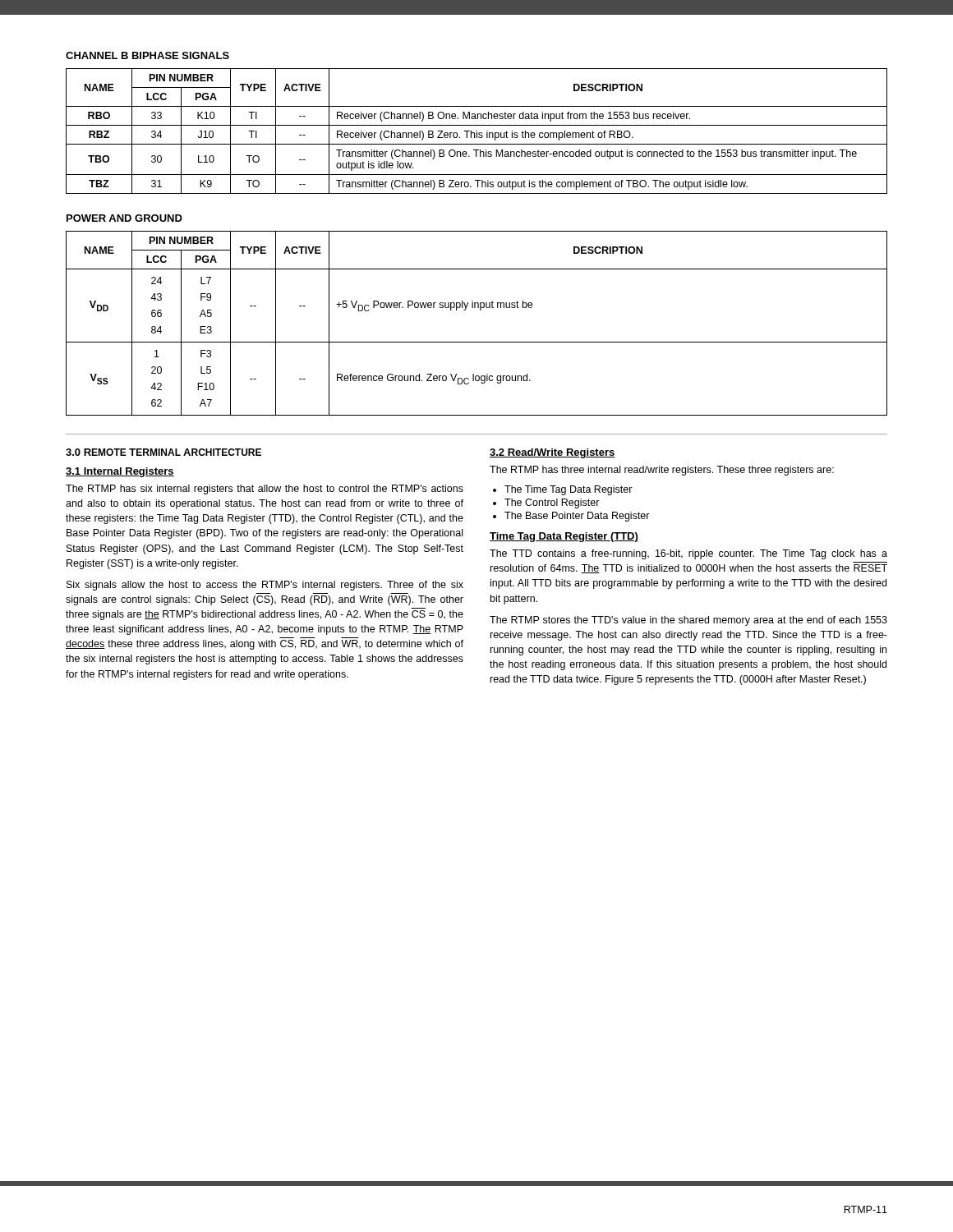Select the element starting "3.1 Internal Registers"
Image resolution: width=953 pixels, height=1232 pixels.
click(x=120, y=471)
